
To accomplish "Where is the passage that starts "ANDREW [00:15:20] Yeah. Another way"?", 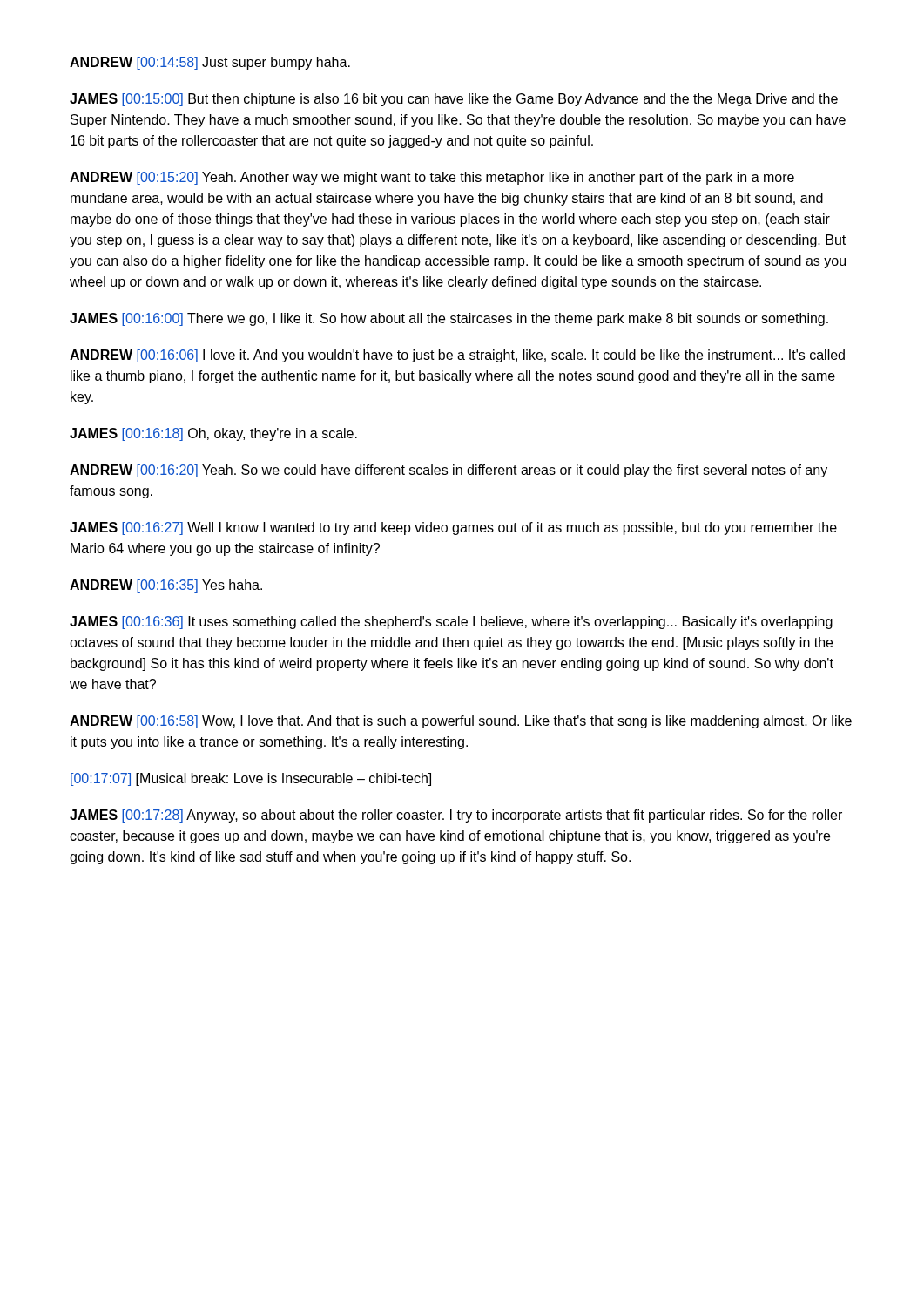I will pos(458,230).
